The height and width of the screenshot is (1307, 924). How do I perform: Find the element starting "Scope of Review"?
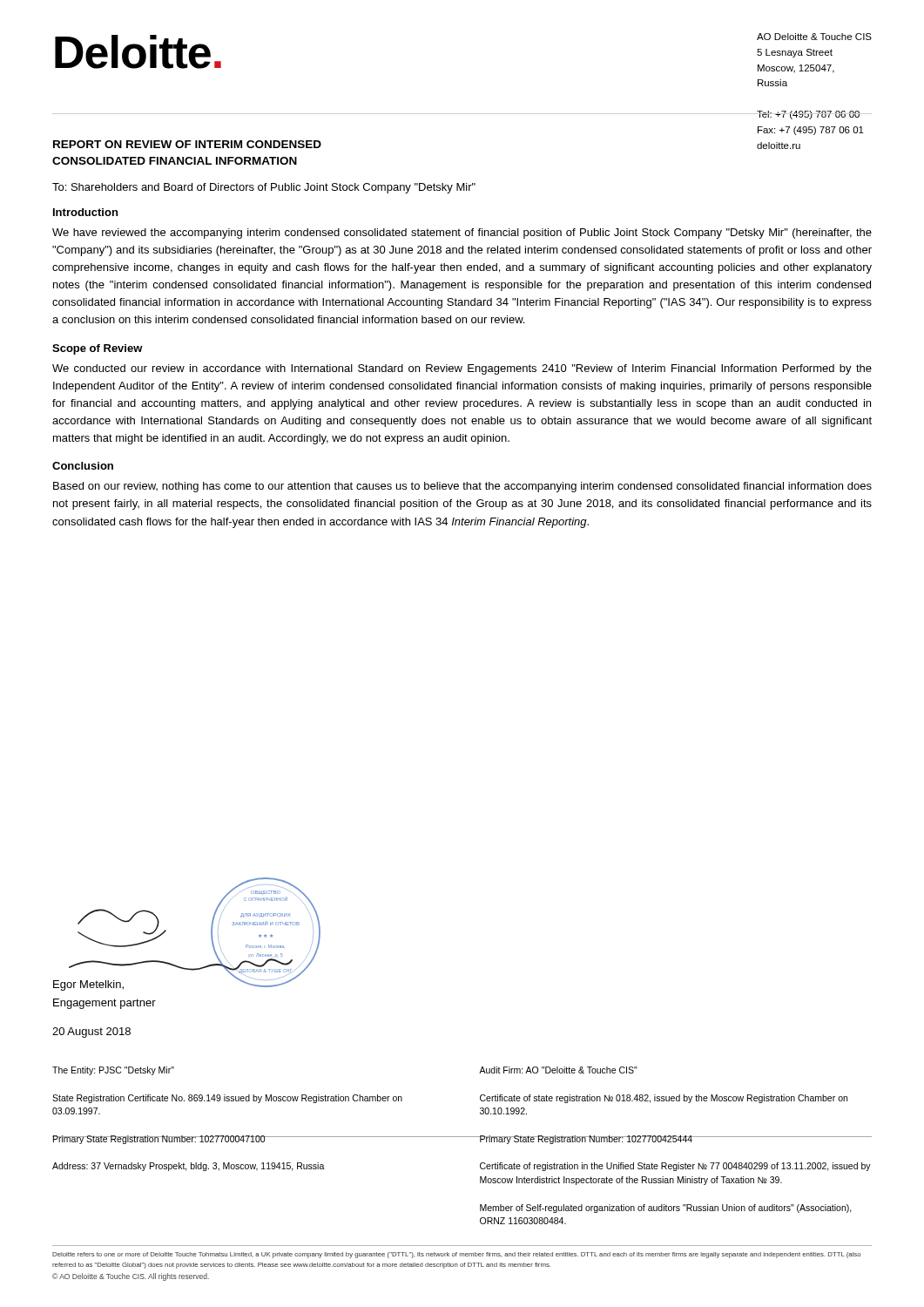click(97, 348)
